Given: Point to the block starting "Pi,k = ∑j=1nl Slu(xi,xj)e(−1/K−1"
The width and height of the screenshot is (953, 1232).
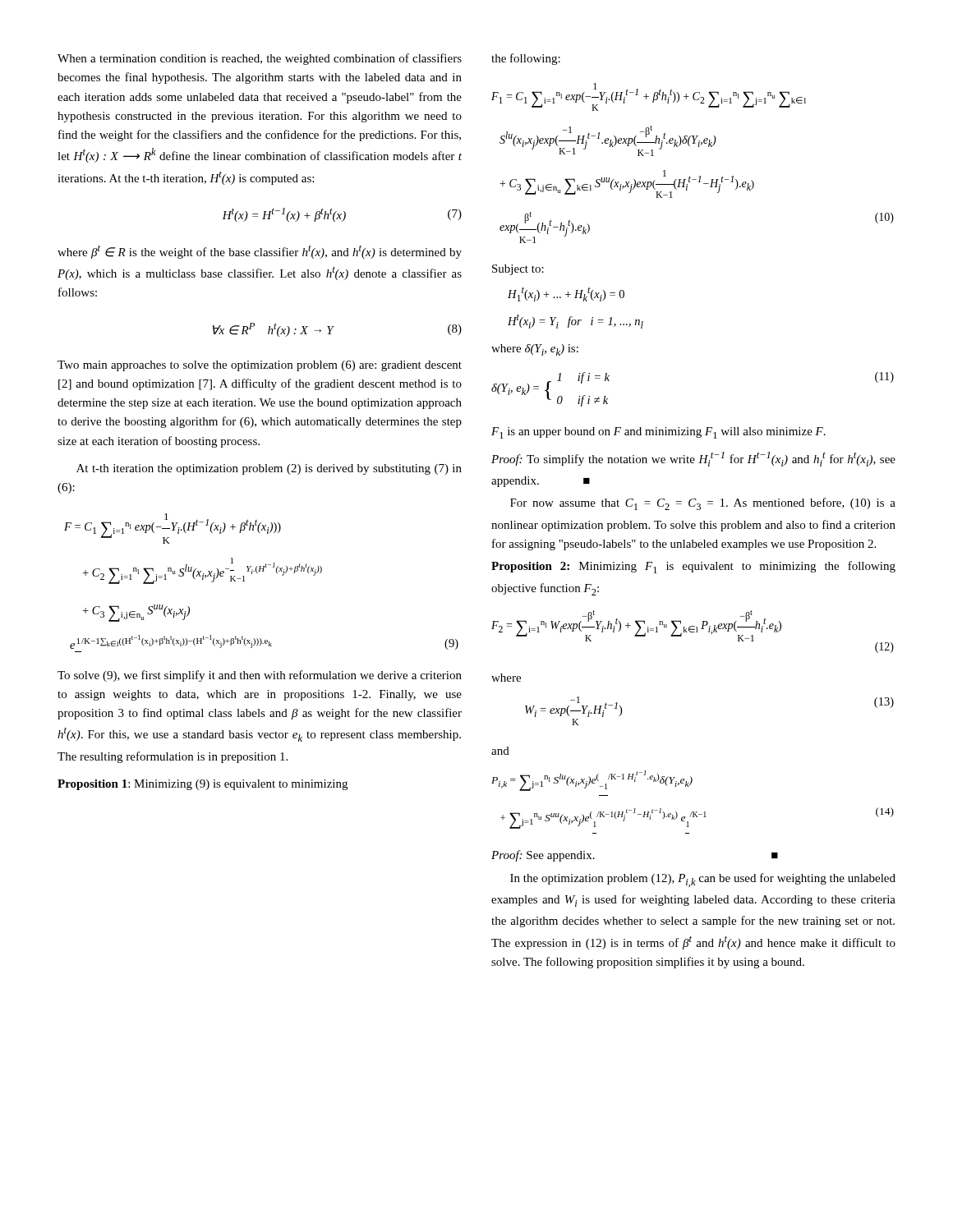Looking at the screenshot, I should click(x=693, y=800).
